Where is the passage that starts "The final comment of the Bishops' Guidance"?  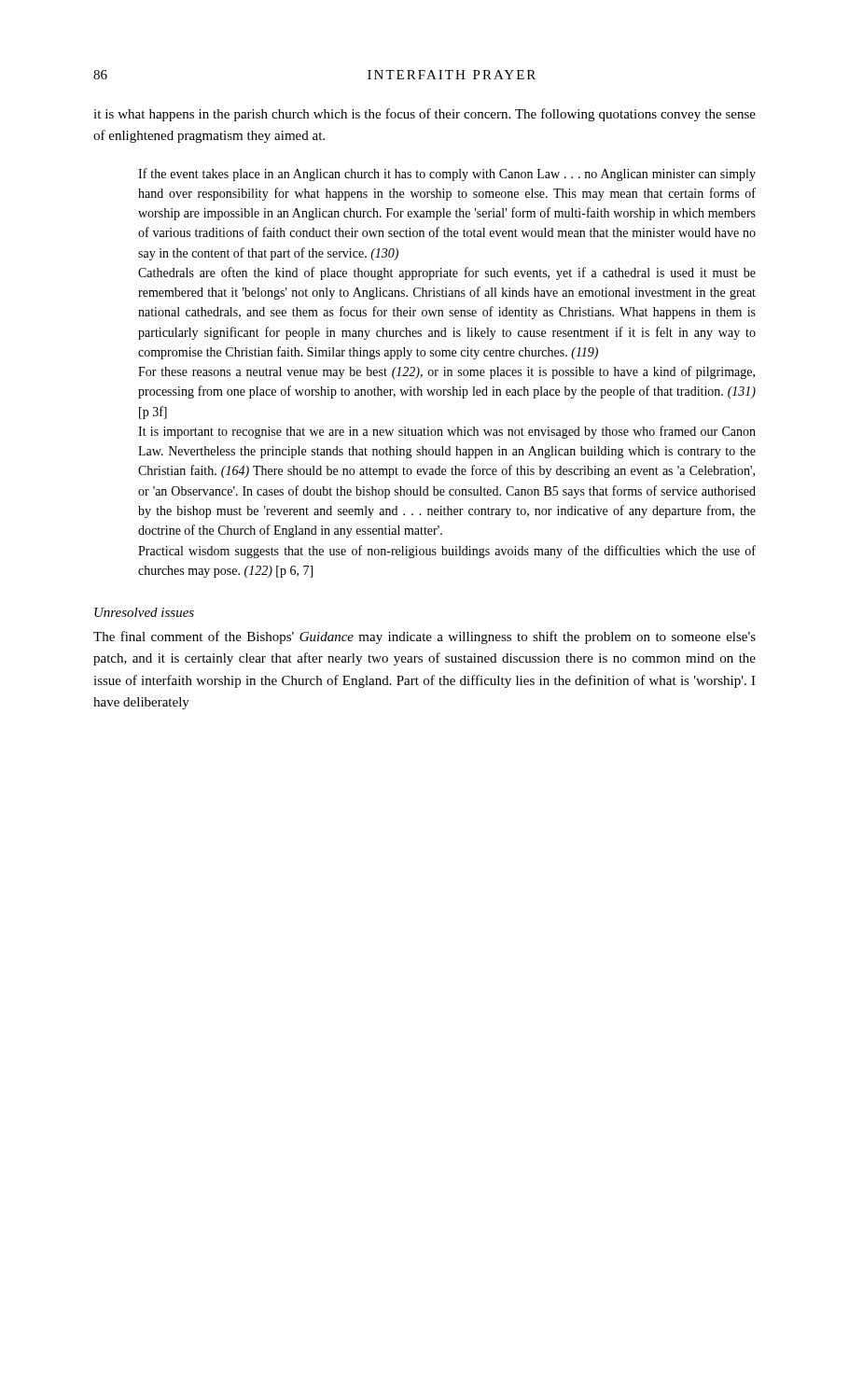point(424,669)
